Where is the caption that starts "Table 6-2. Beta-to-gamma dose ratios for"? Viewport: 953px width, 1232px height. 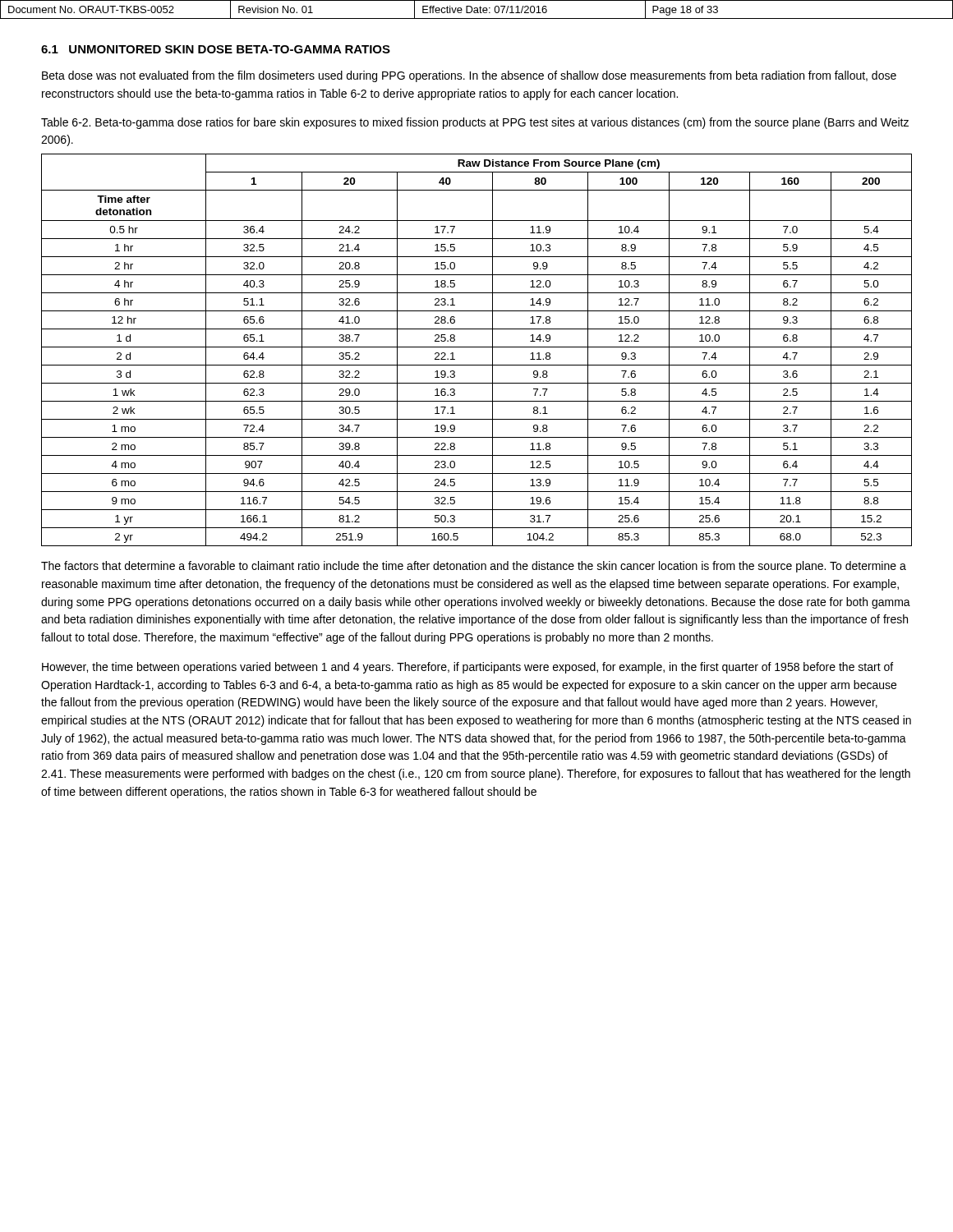(475, 131)
